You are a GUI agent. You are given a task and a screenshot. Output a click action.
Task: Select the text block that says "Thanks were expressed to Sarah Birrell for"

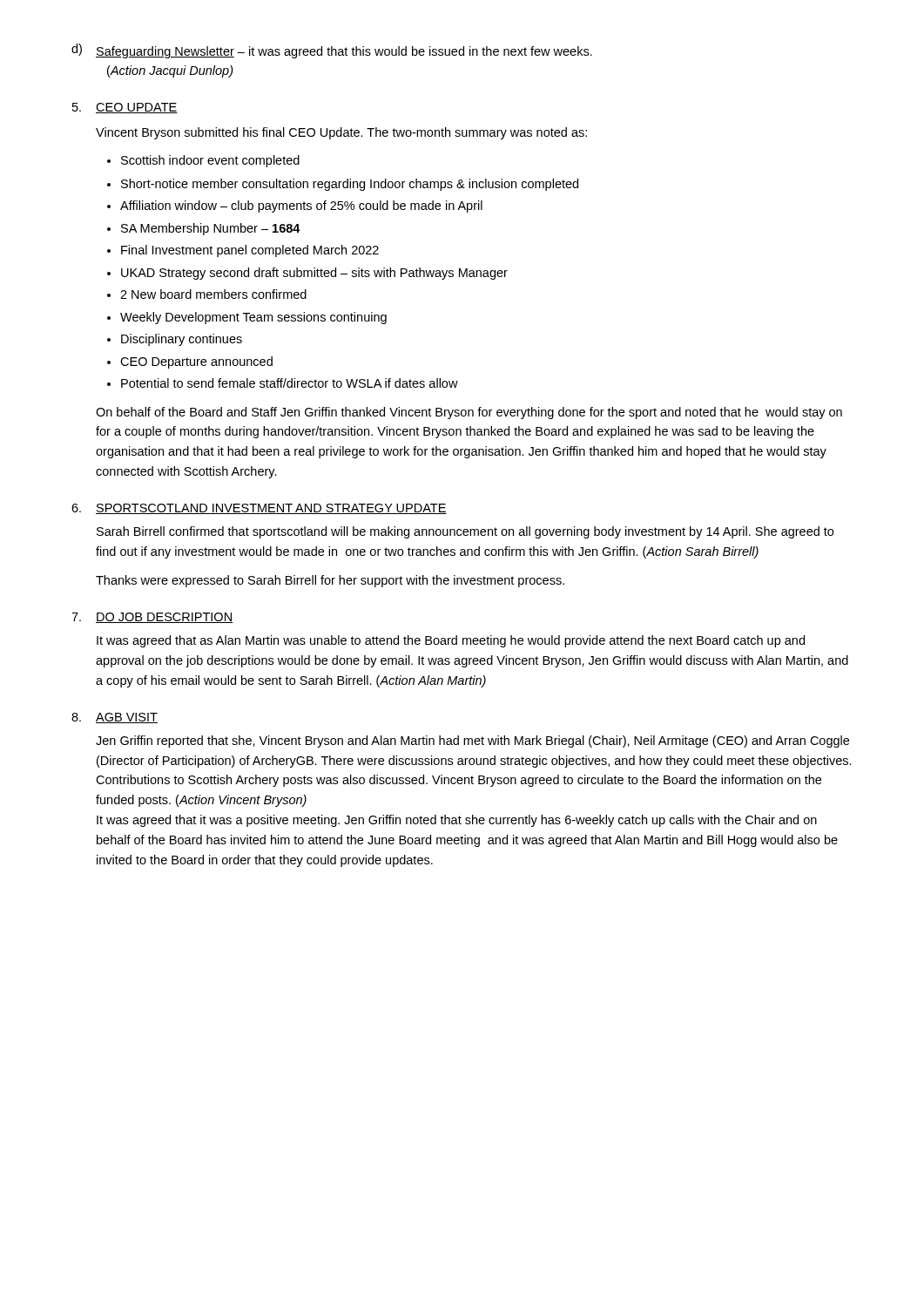(x=331, y=580)
